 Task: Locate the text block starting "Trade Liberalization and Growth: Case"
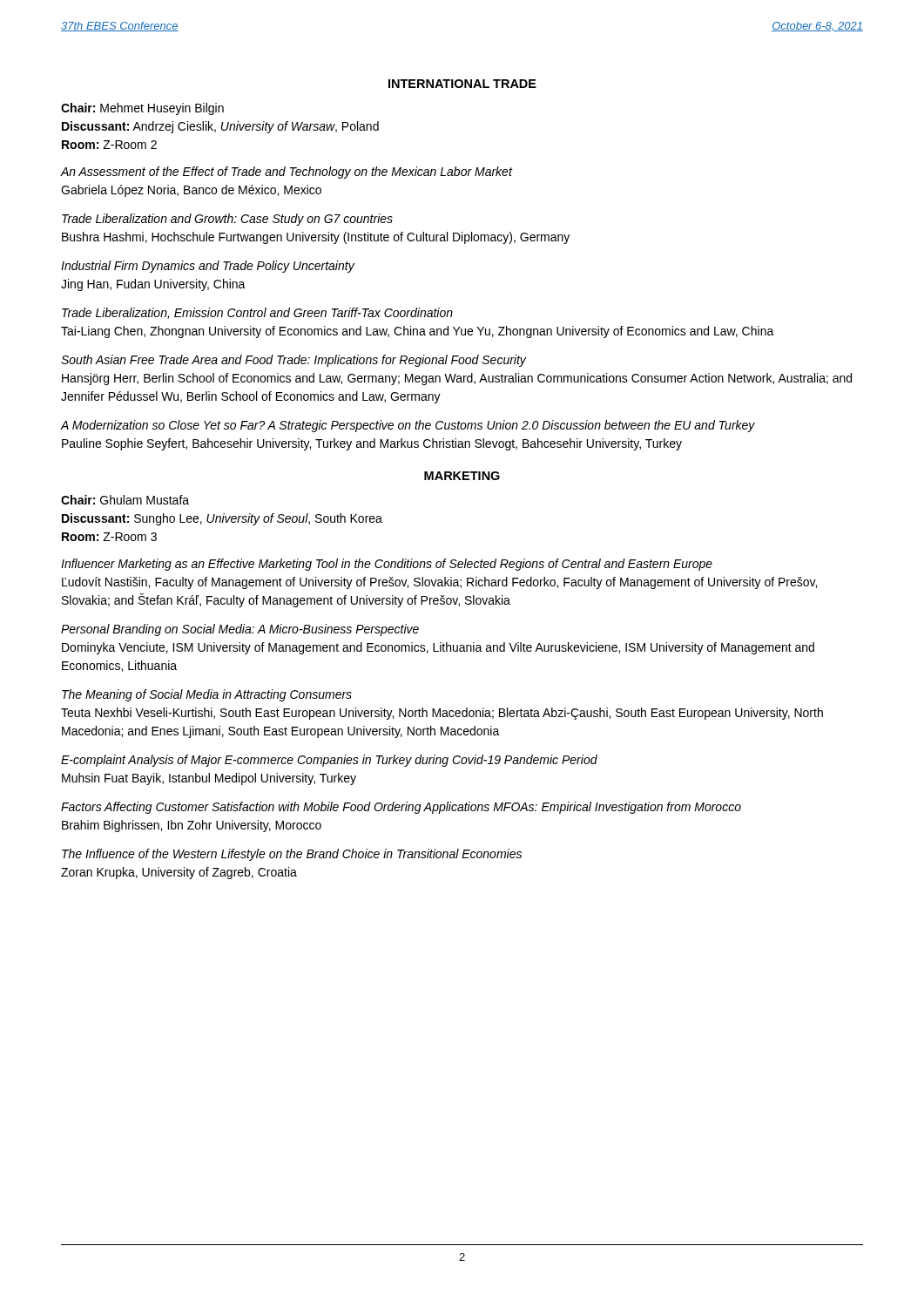[315, 228]
